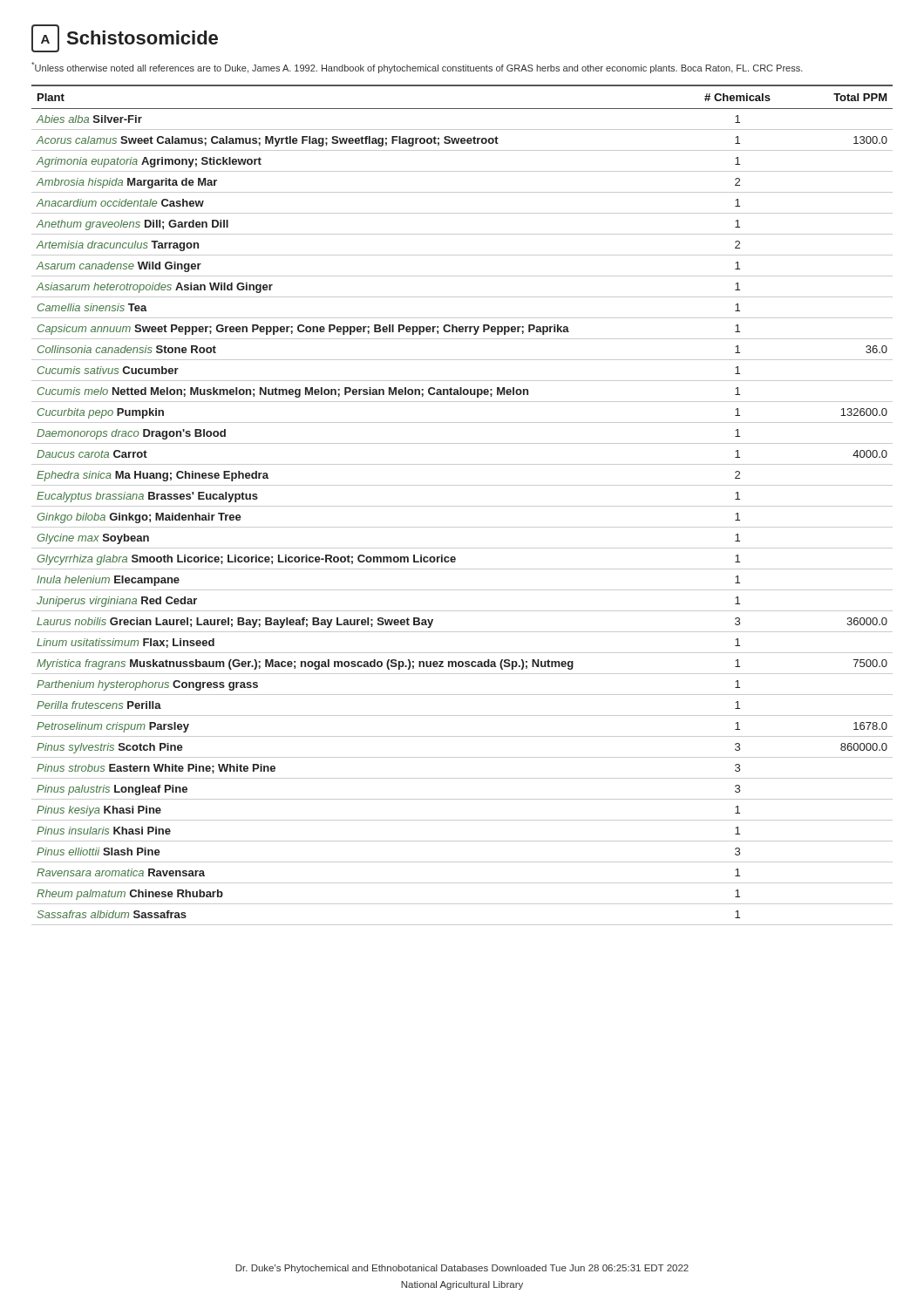Locate the title
This screenshot has width=924, height=1308.
[125, 38]
